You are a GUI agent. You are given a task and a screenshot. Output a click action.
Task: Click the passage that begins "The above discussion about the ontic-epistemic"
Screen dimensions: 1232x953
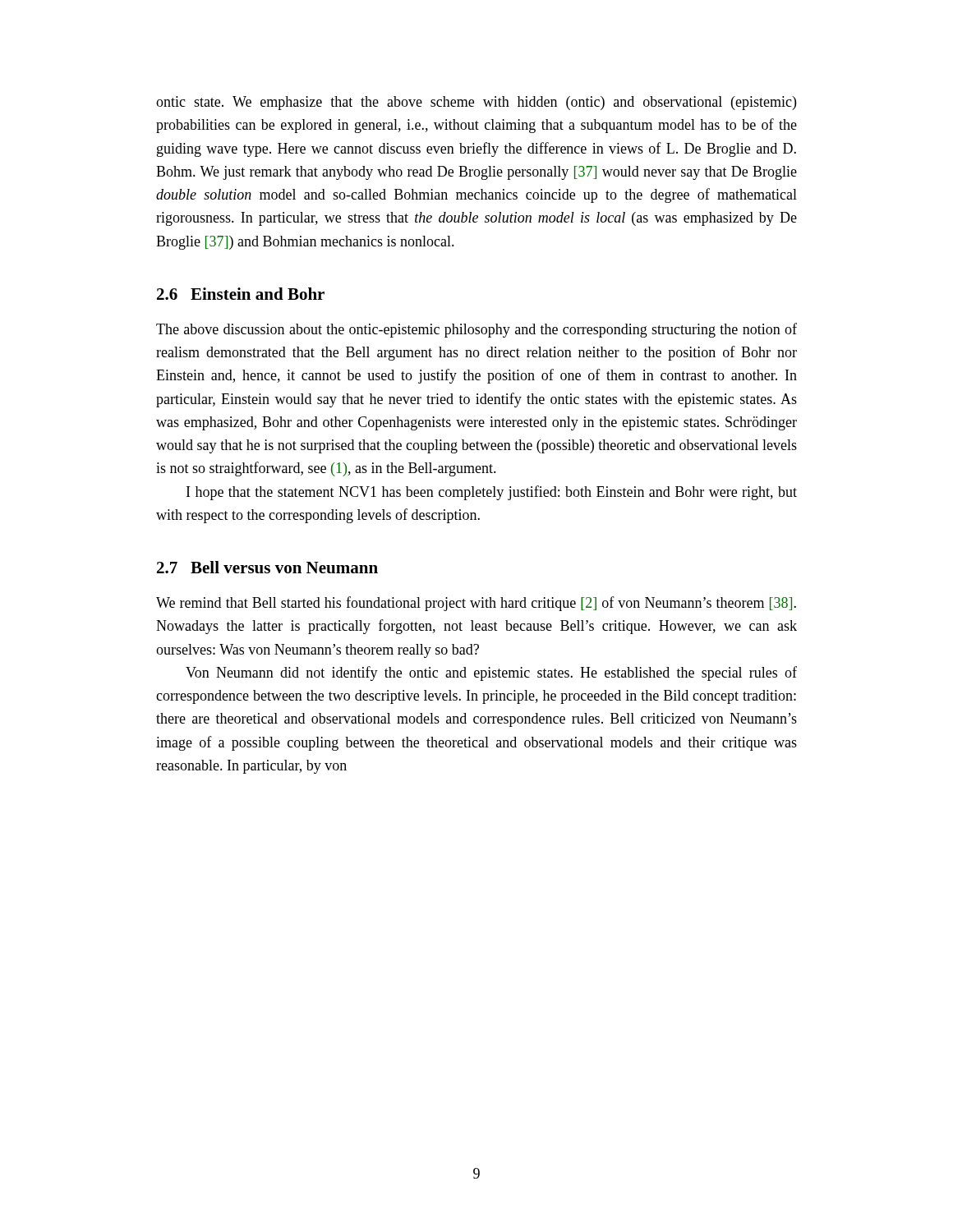[x=476, y=422]
